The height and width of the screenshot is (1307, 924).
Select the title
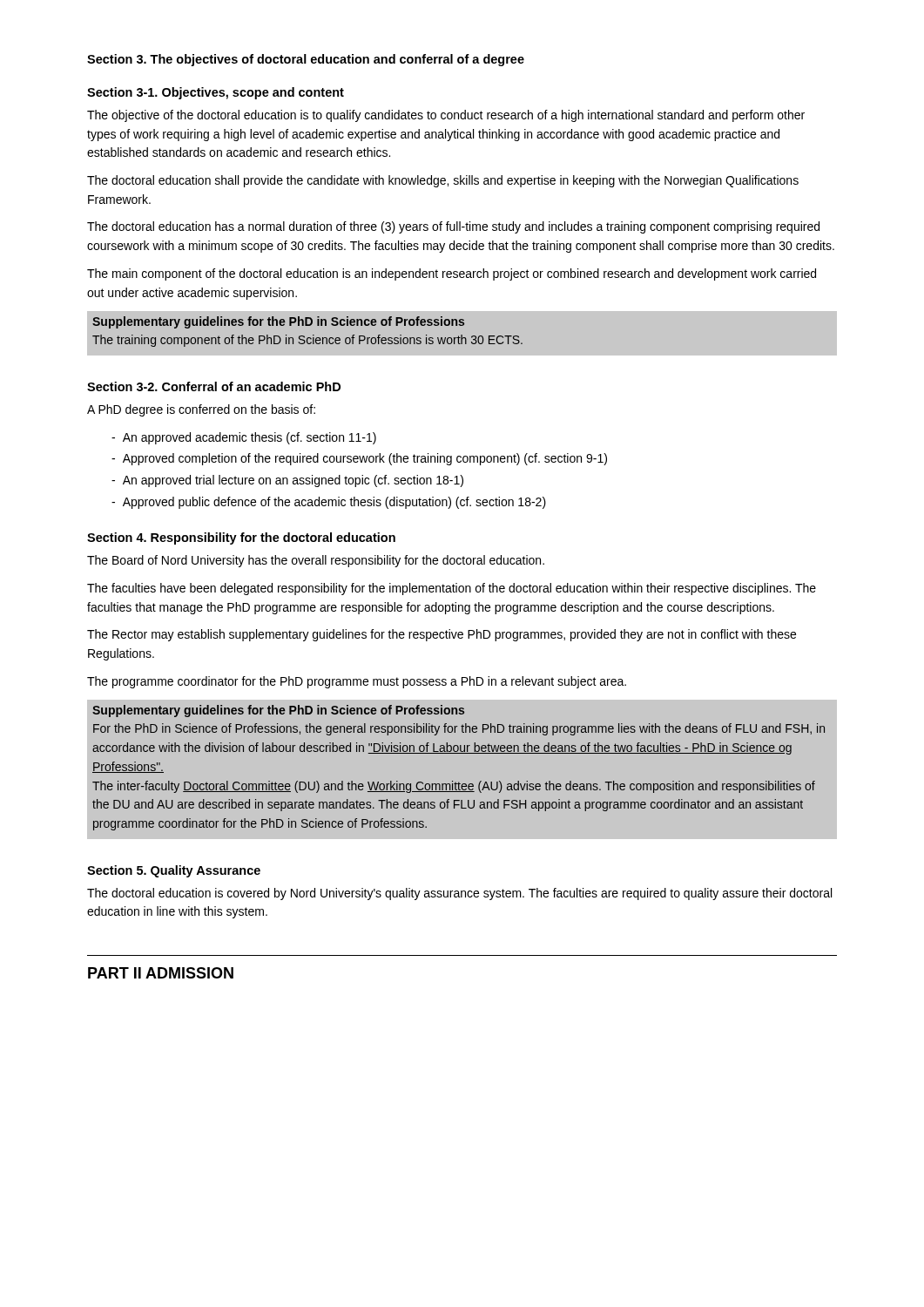[161, 973]
